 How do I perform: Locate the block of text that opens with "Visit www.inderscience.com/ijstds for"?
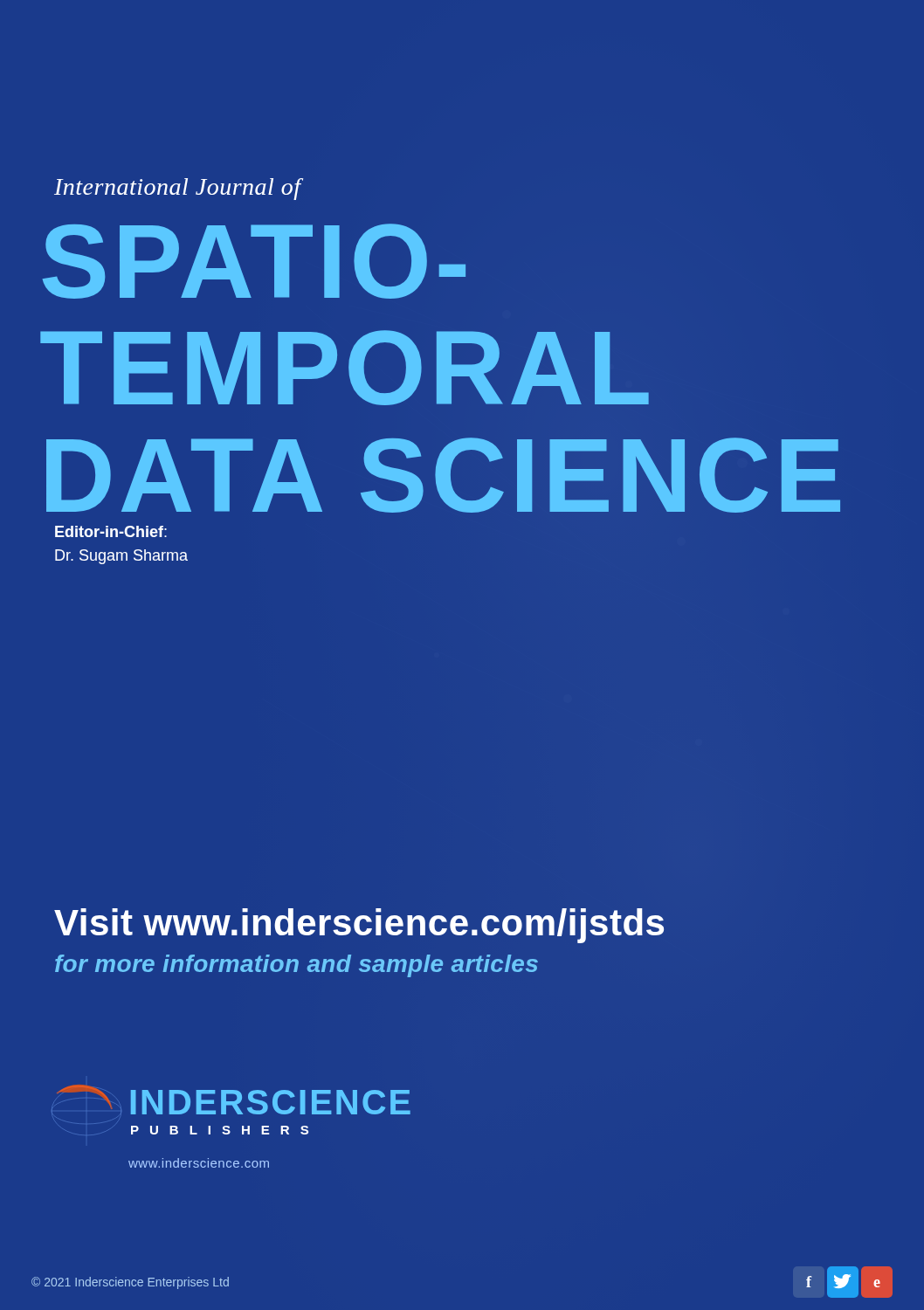coord(456,940)
